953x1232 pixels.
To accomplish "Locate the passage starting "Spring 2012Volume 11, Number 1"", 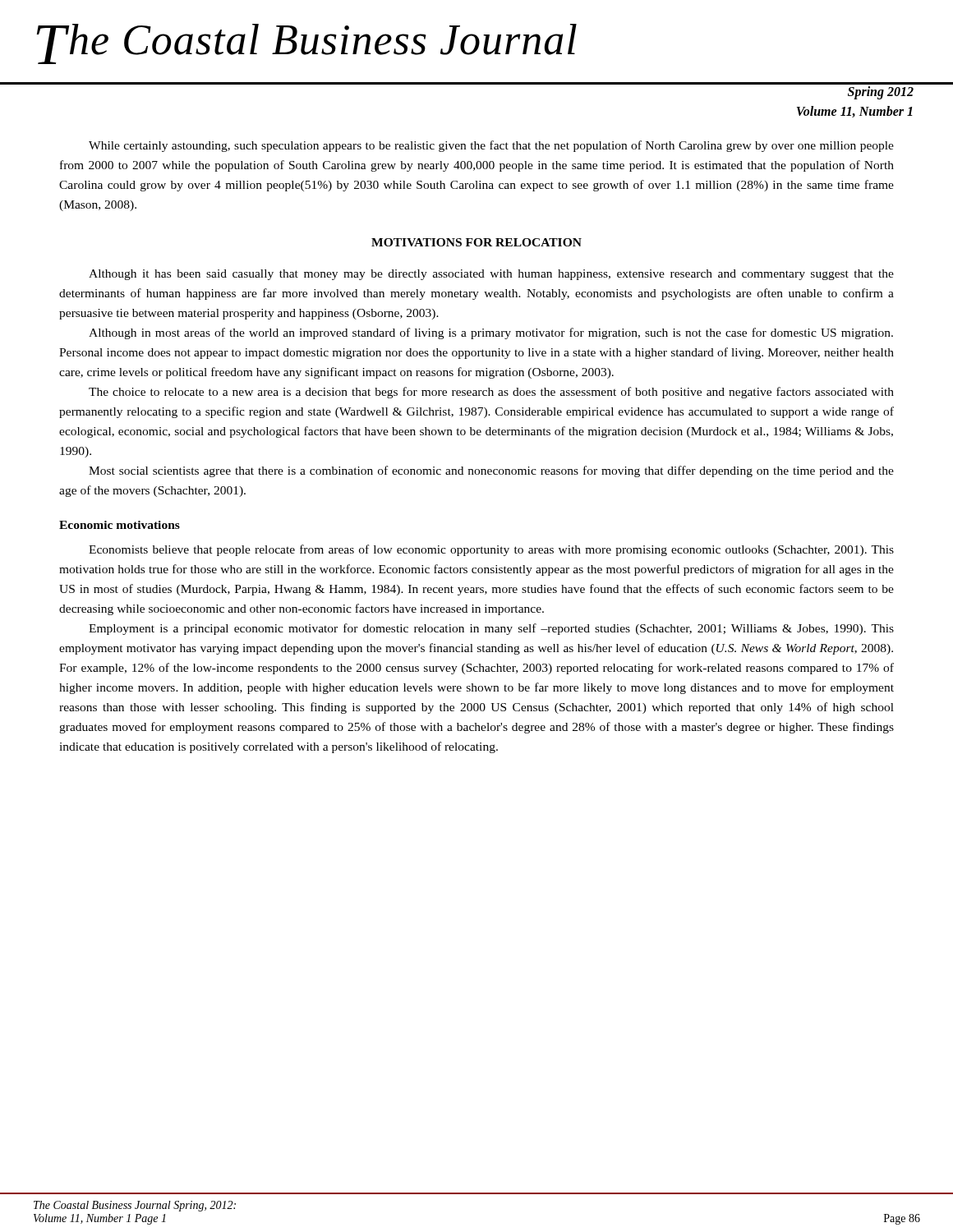I will pos(855,101).
